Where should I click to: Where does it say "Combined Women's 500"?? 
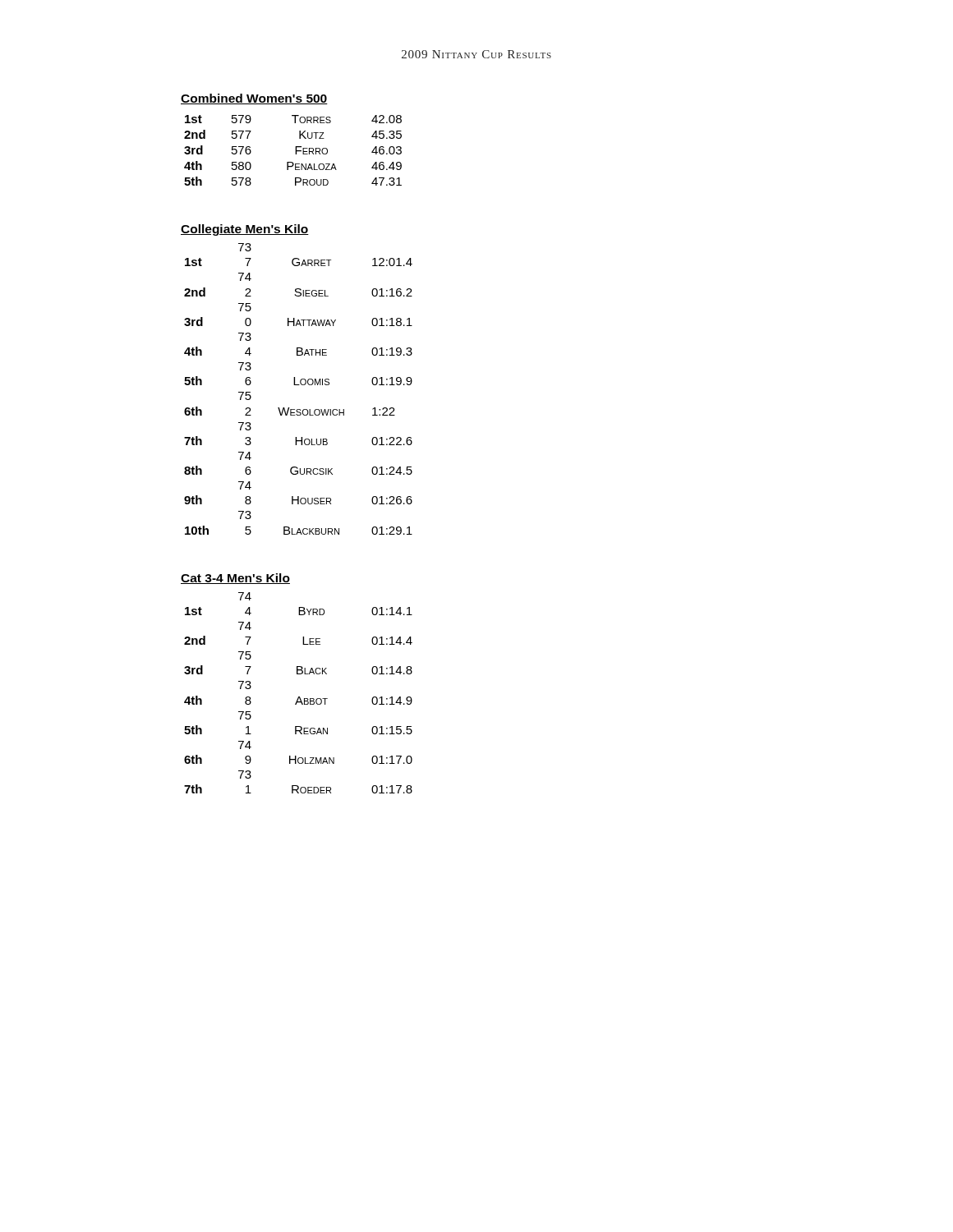(254, 98)
